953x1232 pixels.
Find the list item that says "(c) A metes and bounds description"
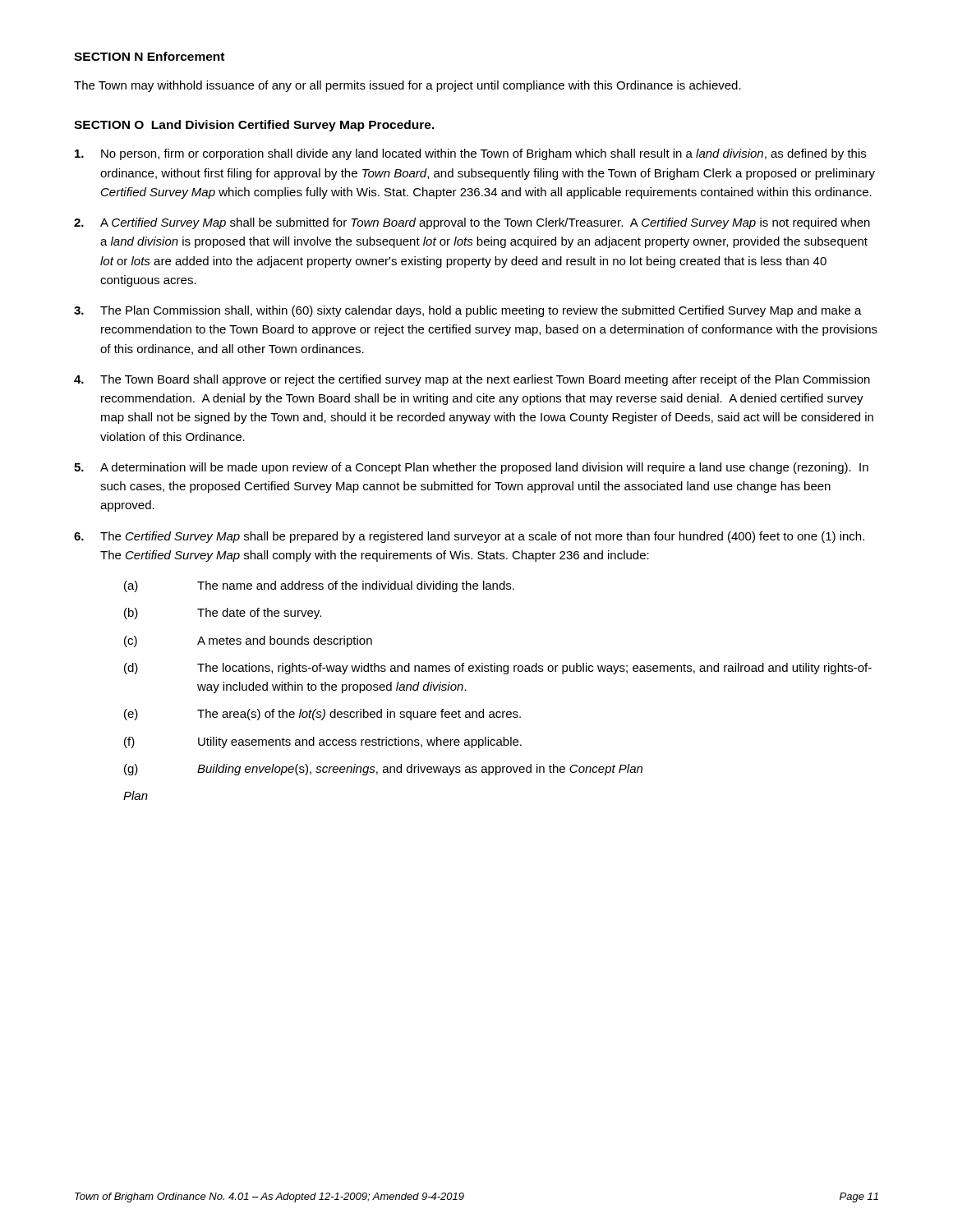tap(248, 641)
